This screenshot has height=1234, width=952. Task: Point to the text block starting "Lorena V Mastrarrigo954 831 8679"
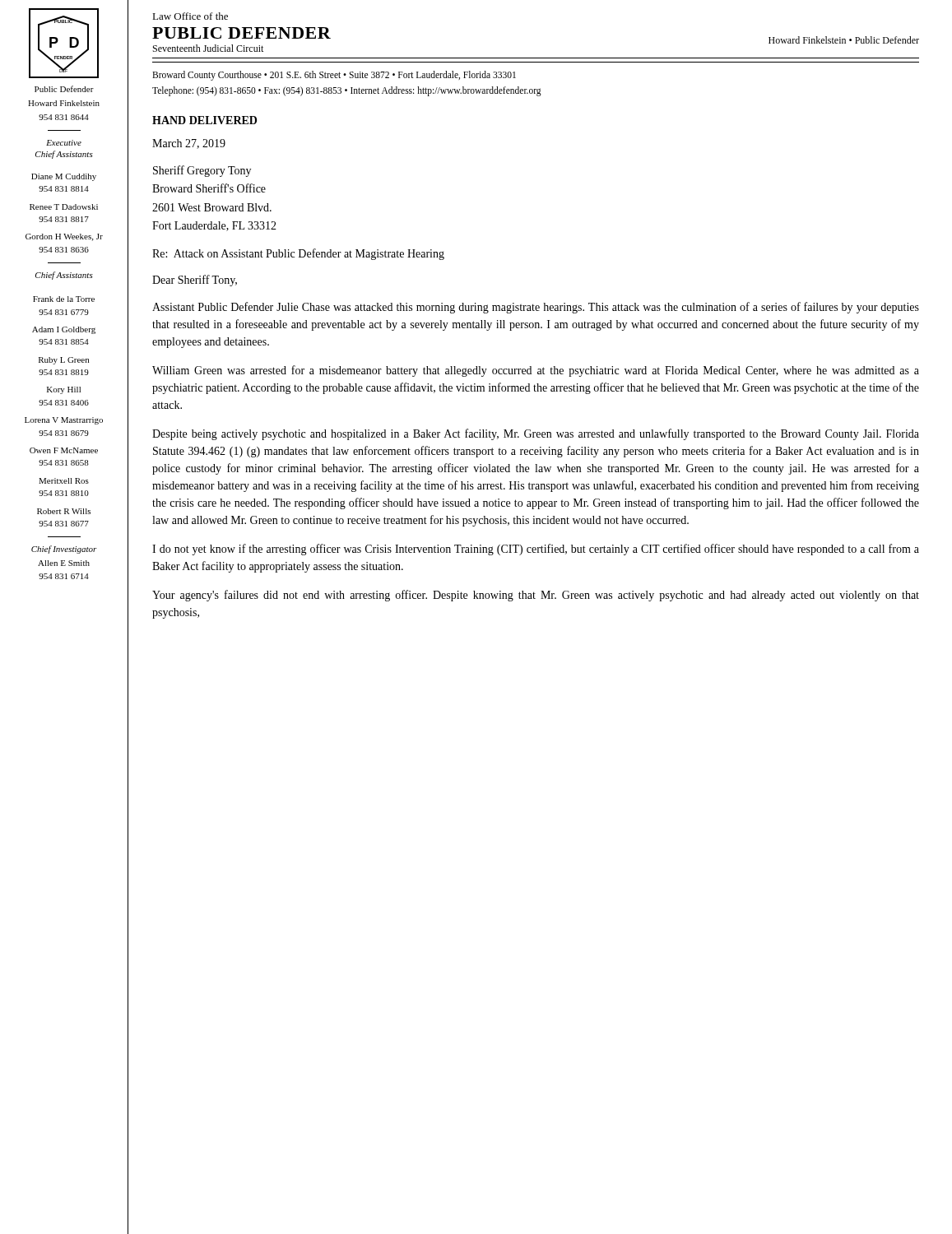coord(64,426)
